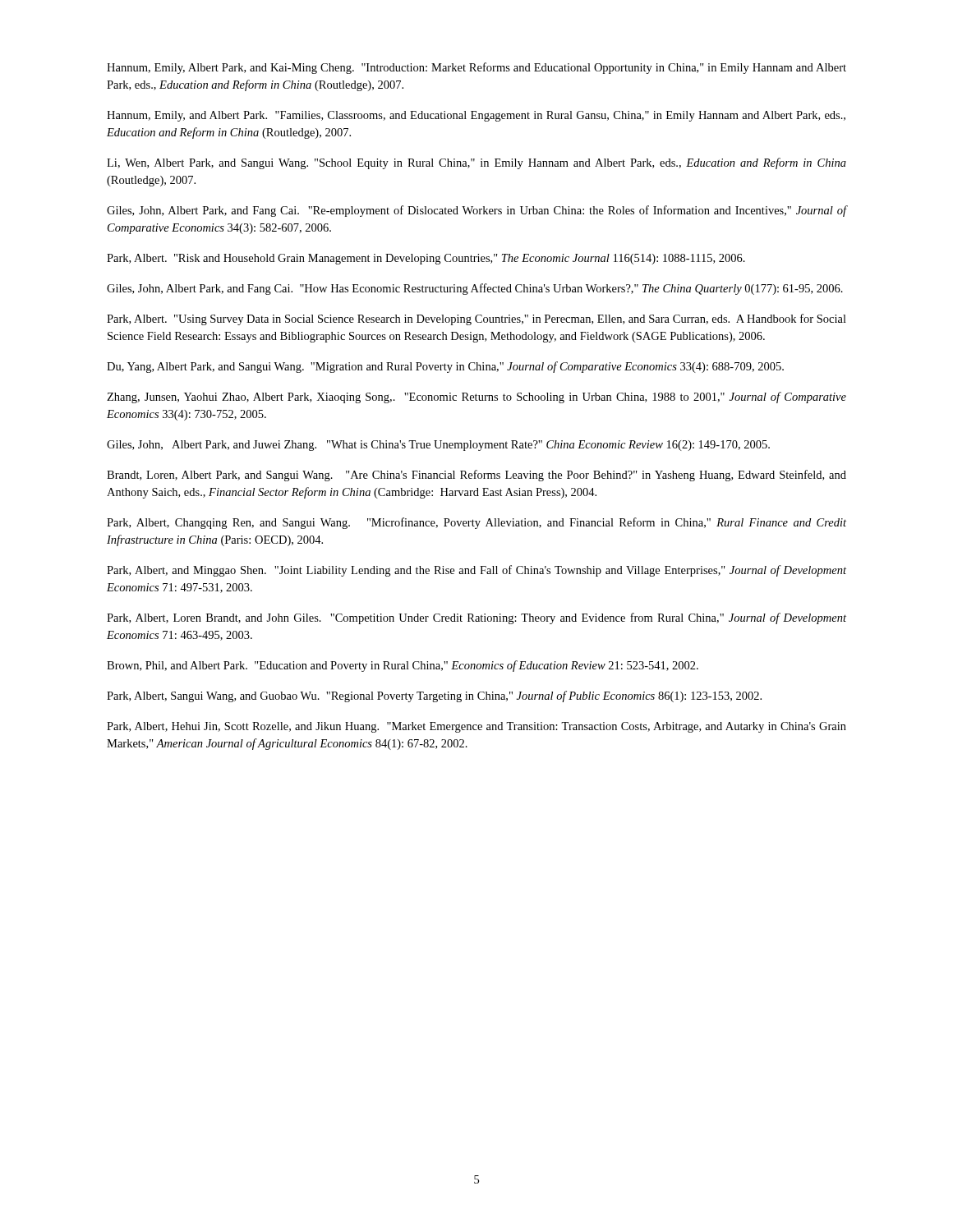This screenshot has height=1232, width=953.
Task: Locate the text block starting "Park, Albert. "Risk"
Action: (x=426, y=258)
